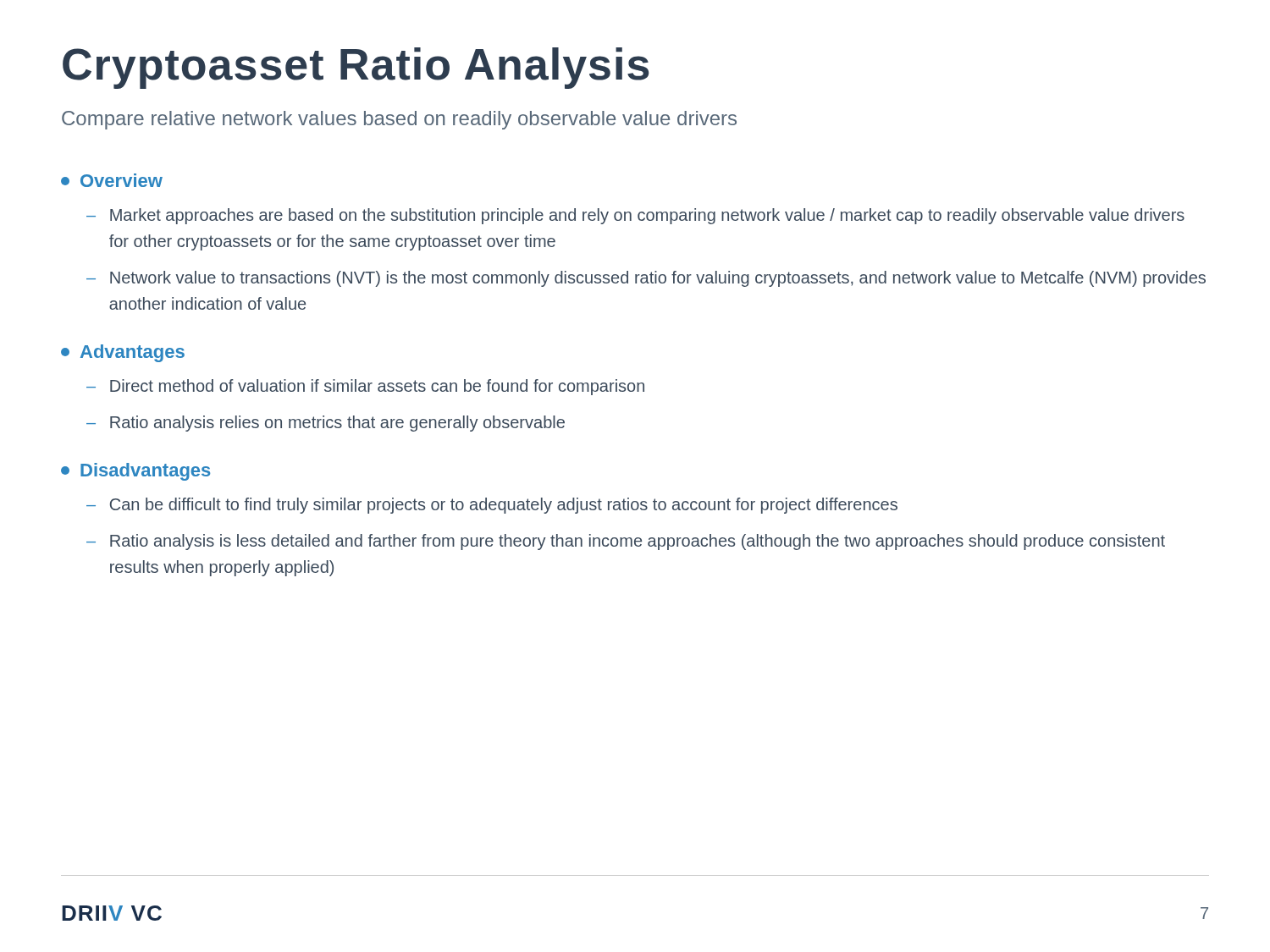This screenshot has width=1270, height=952.
Task: Find the block starting "– Can be difficult"
Action: click(x=492, y=505)
